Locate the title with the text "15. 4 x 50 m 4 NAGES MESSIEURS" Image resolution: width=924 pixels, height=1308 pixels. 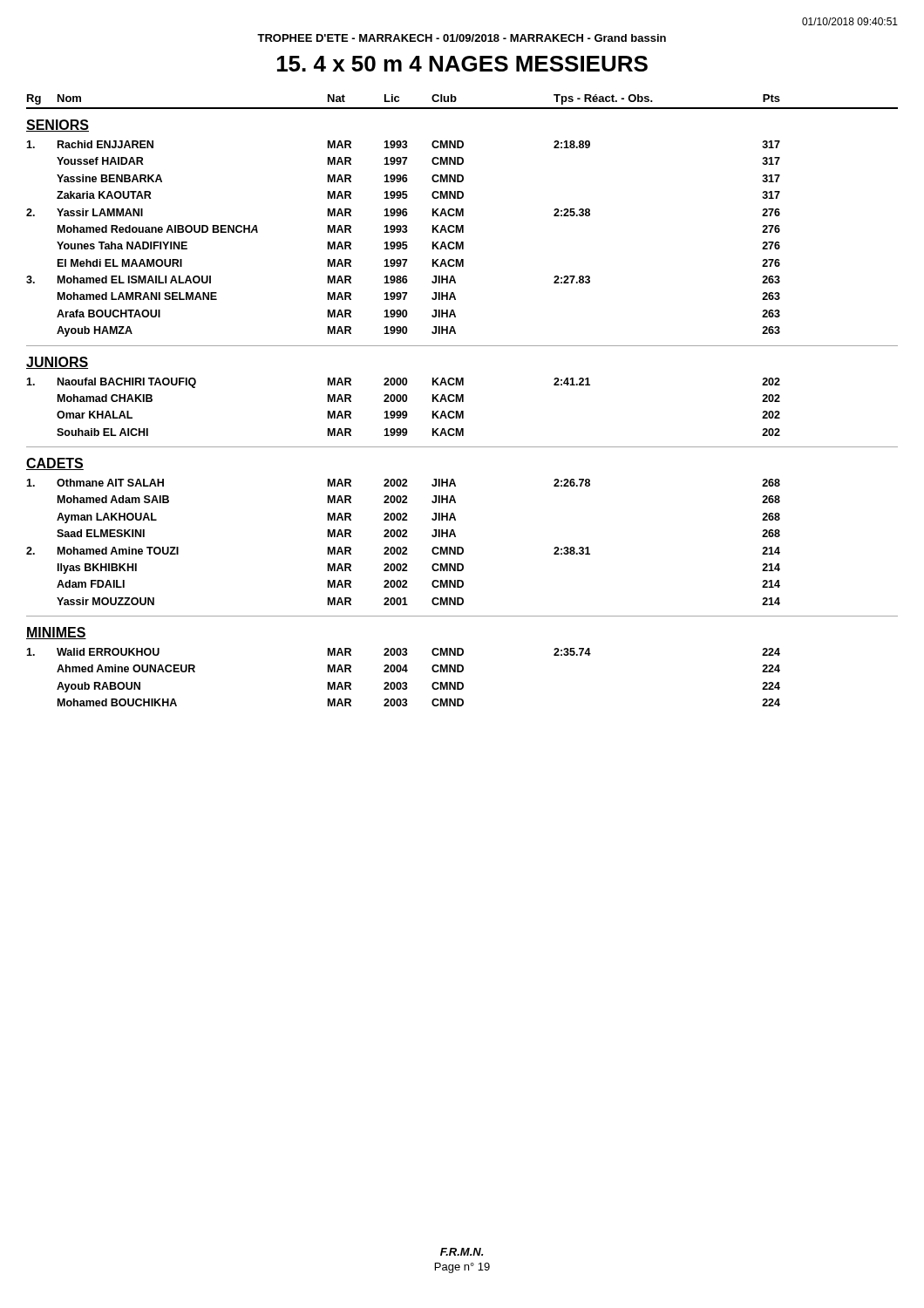pyautogui.click(x=462, y=64)
